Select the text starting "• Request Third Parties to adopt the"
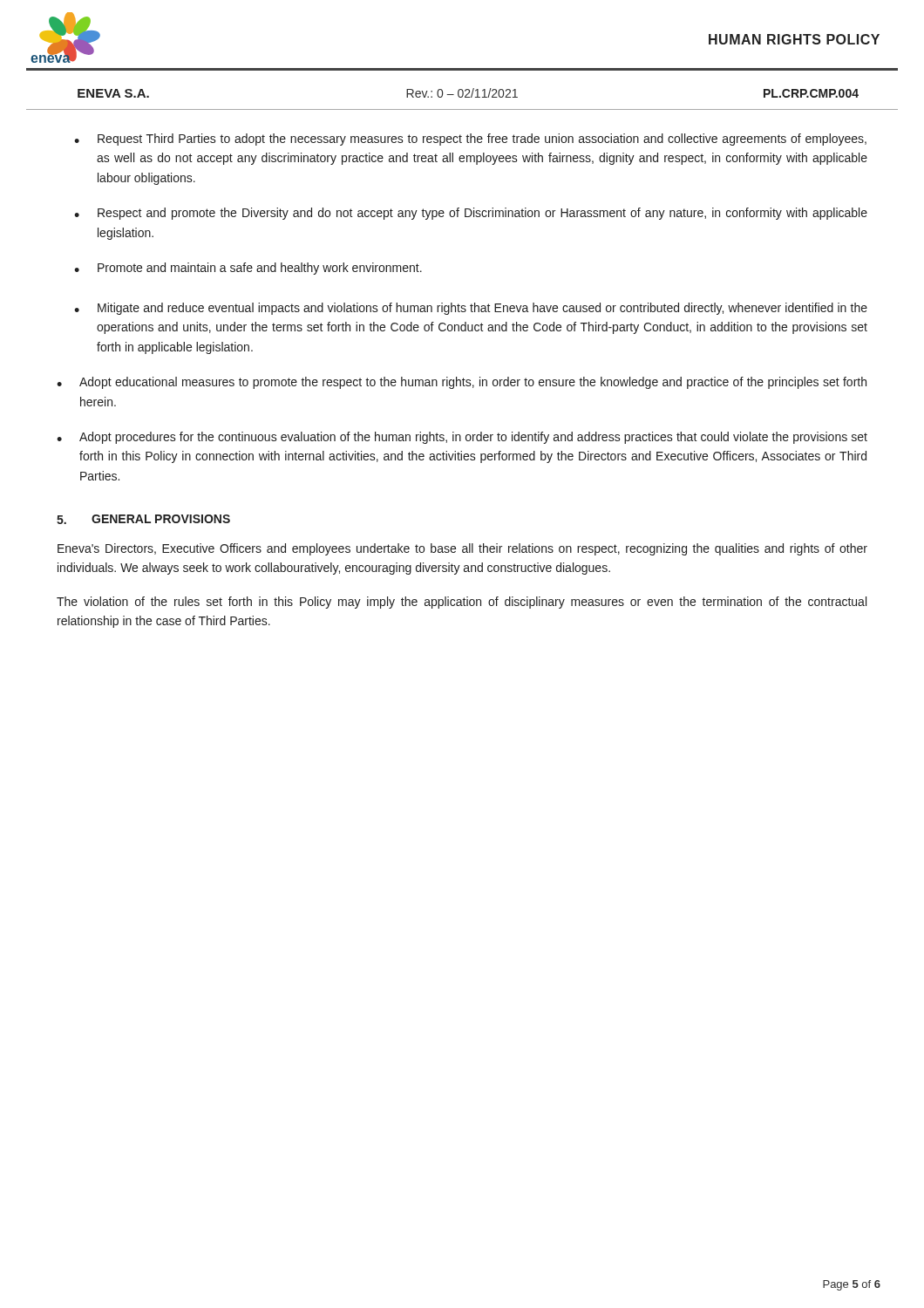Screen dimensions: 1308x924 tap(471, 158)
